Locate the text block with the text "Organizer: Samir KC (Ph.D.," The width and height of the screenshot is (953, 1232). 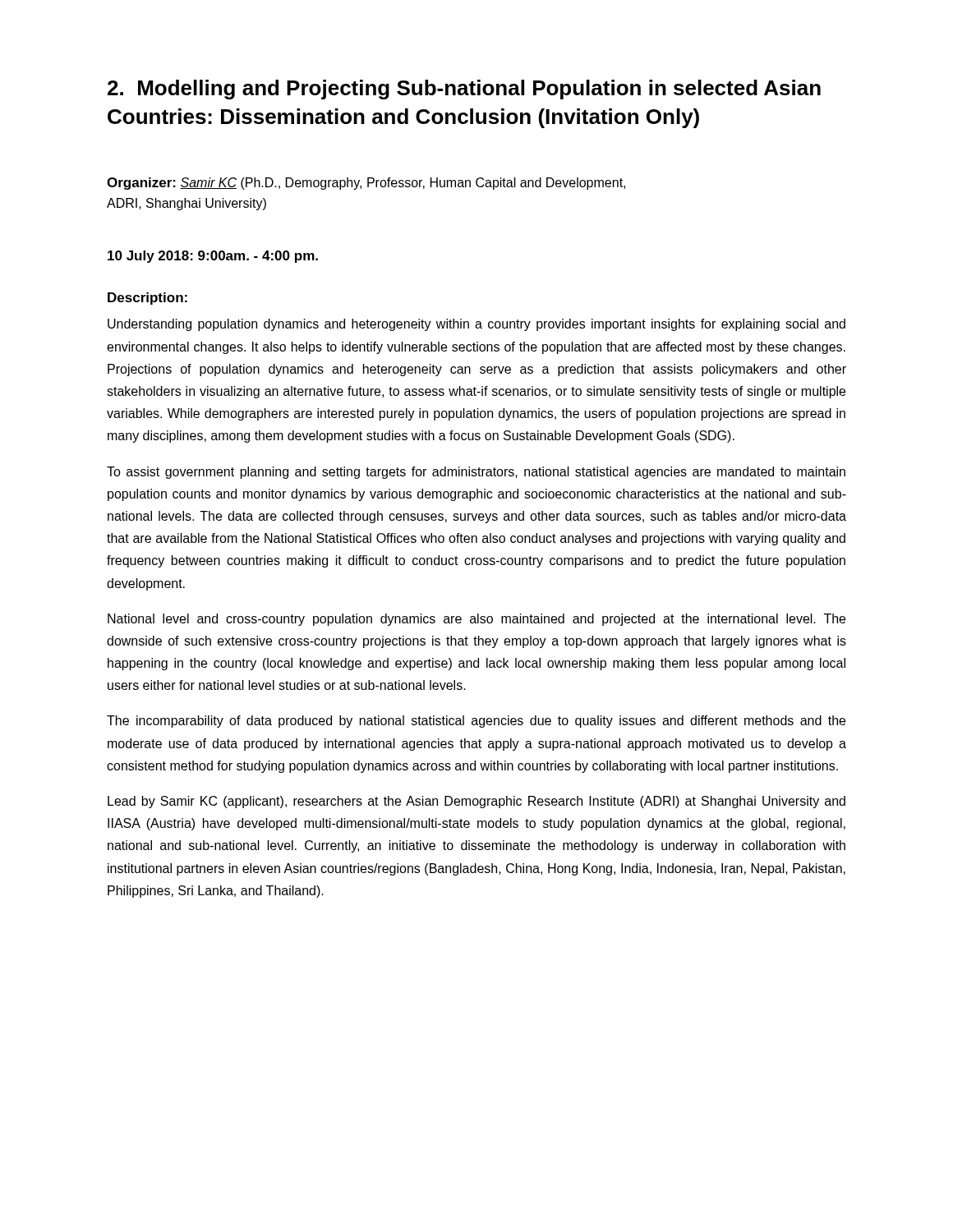367,193
